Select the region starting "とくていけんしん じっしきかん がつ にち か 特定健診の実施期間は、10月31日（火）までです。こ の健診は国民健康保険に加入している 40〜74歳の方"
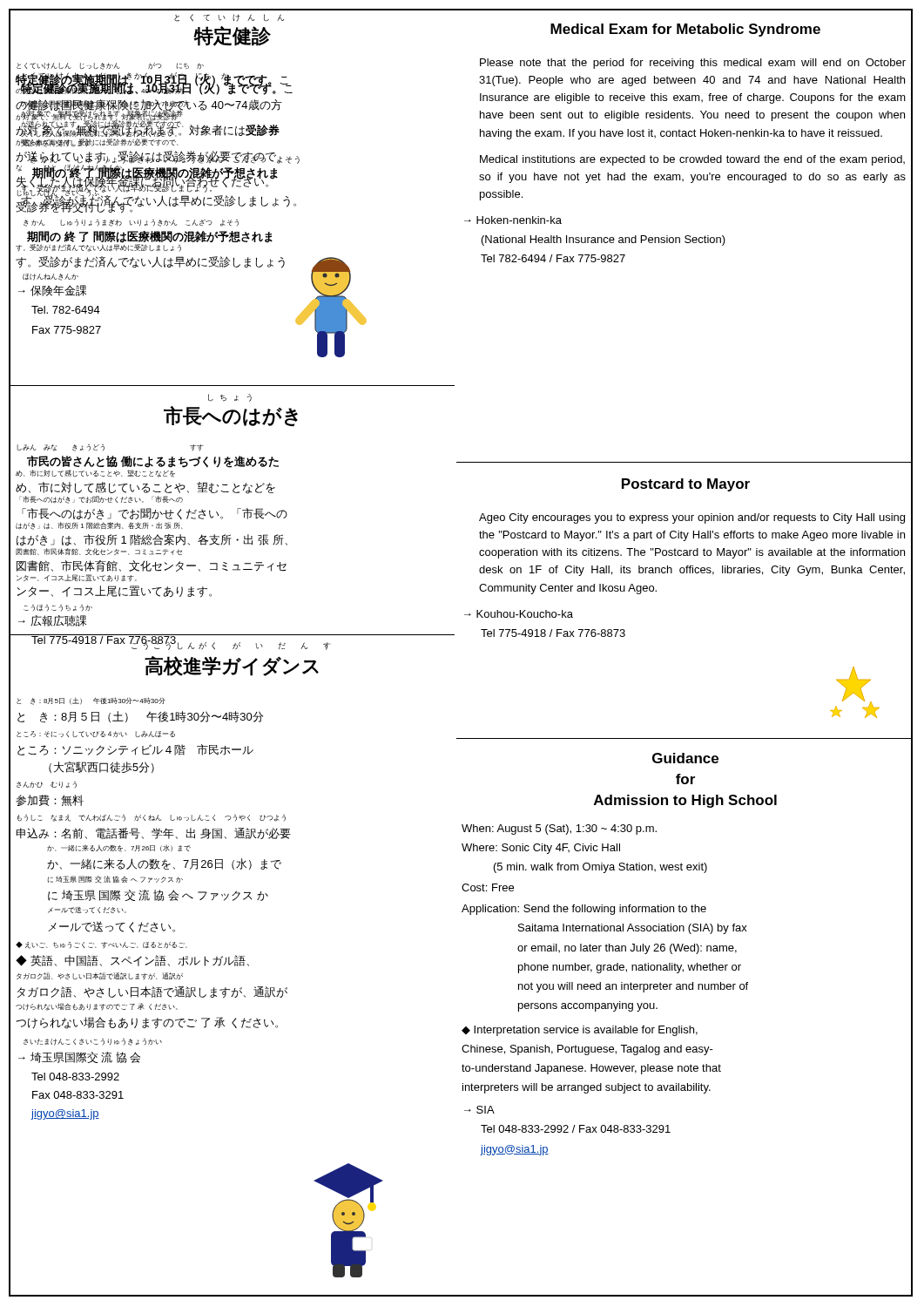Screen dimensions: 1307x924 click(x=229, y=201)
